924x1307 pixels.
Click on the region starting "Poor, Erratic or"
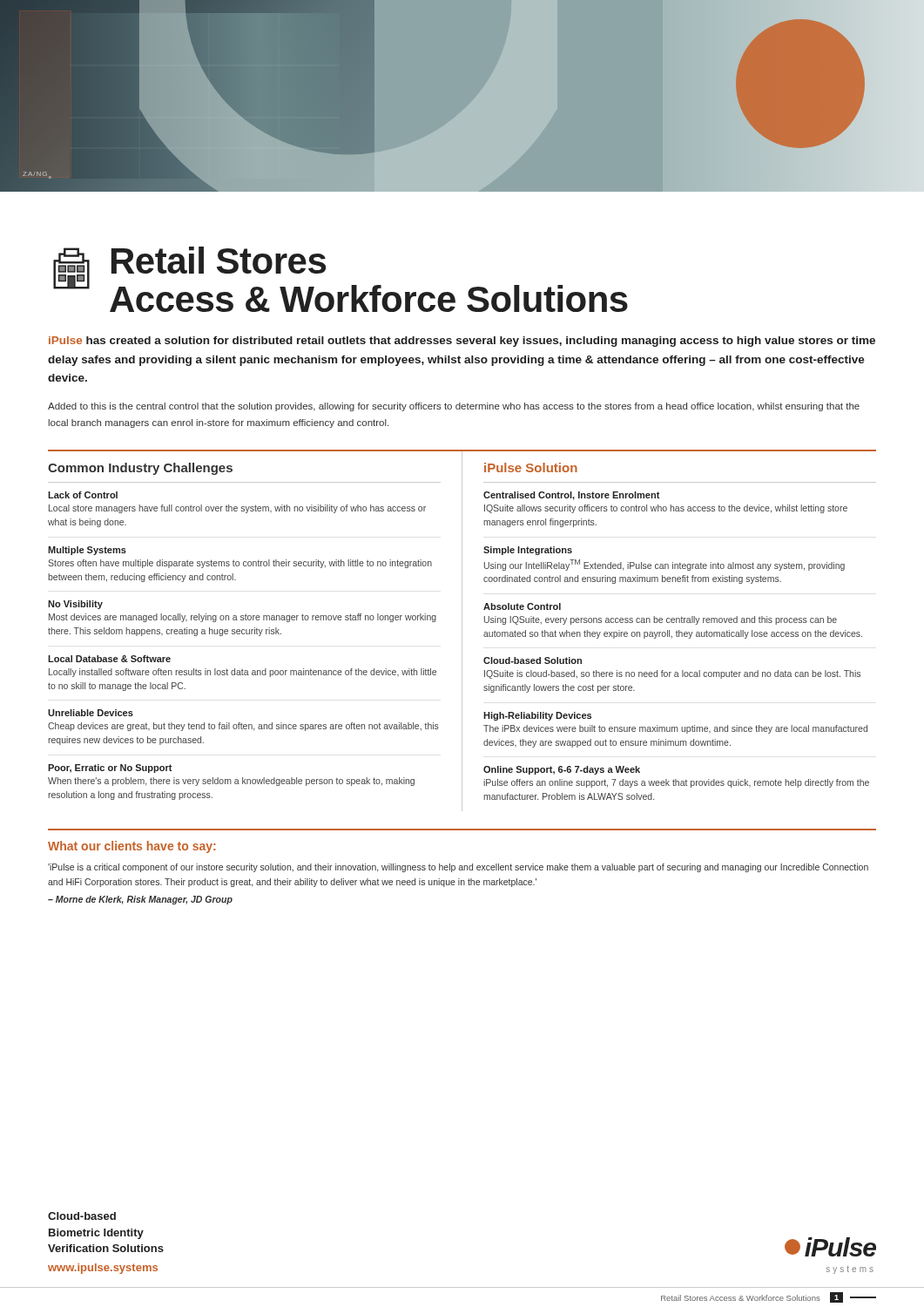tap(244, 782)
